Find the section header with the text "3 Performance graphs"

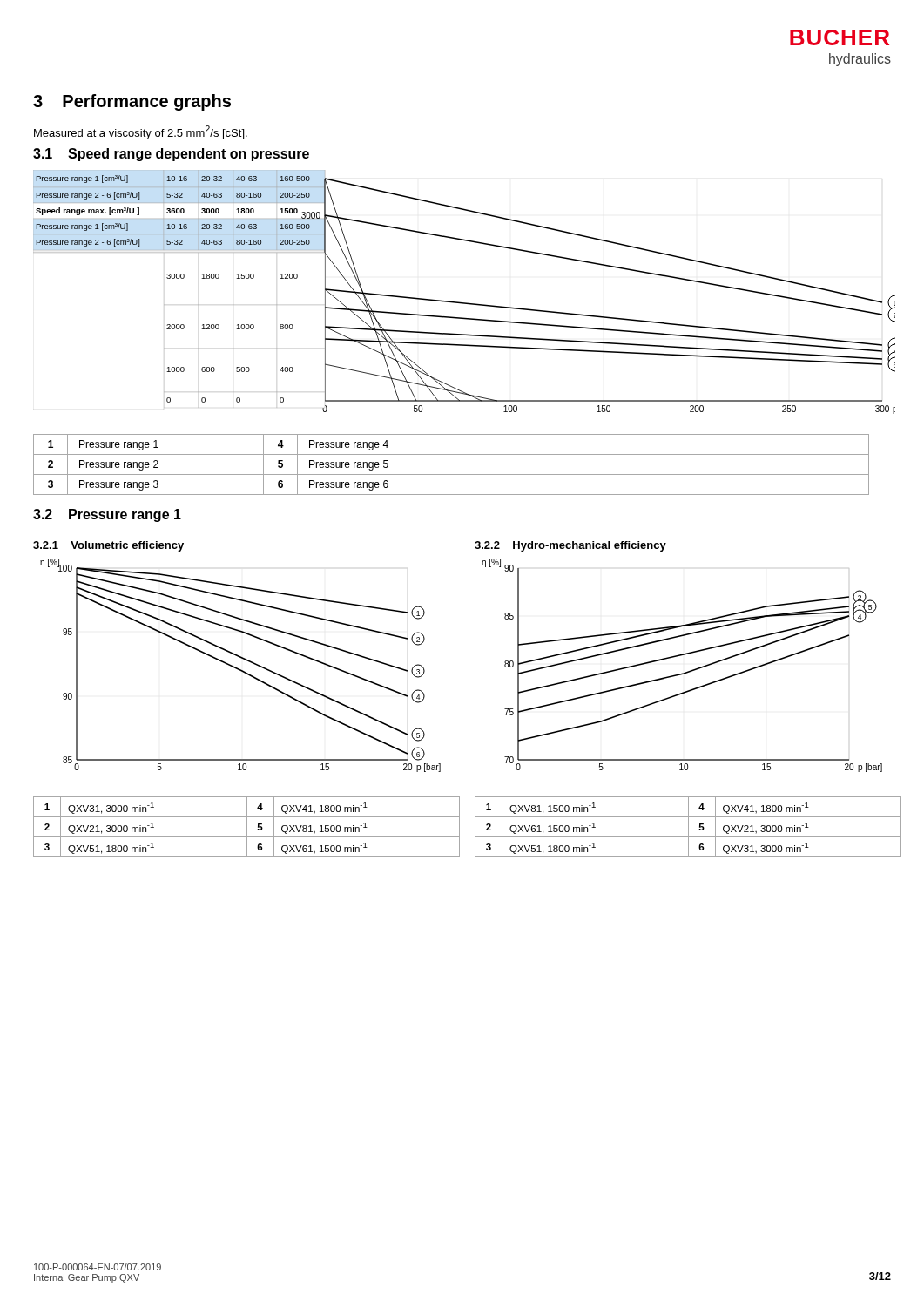pyautogui.click(x=132, y=101)
